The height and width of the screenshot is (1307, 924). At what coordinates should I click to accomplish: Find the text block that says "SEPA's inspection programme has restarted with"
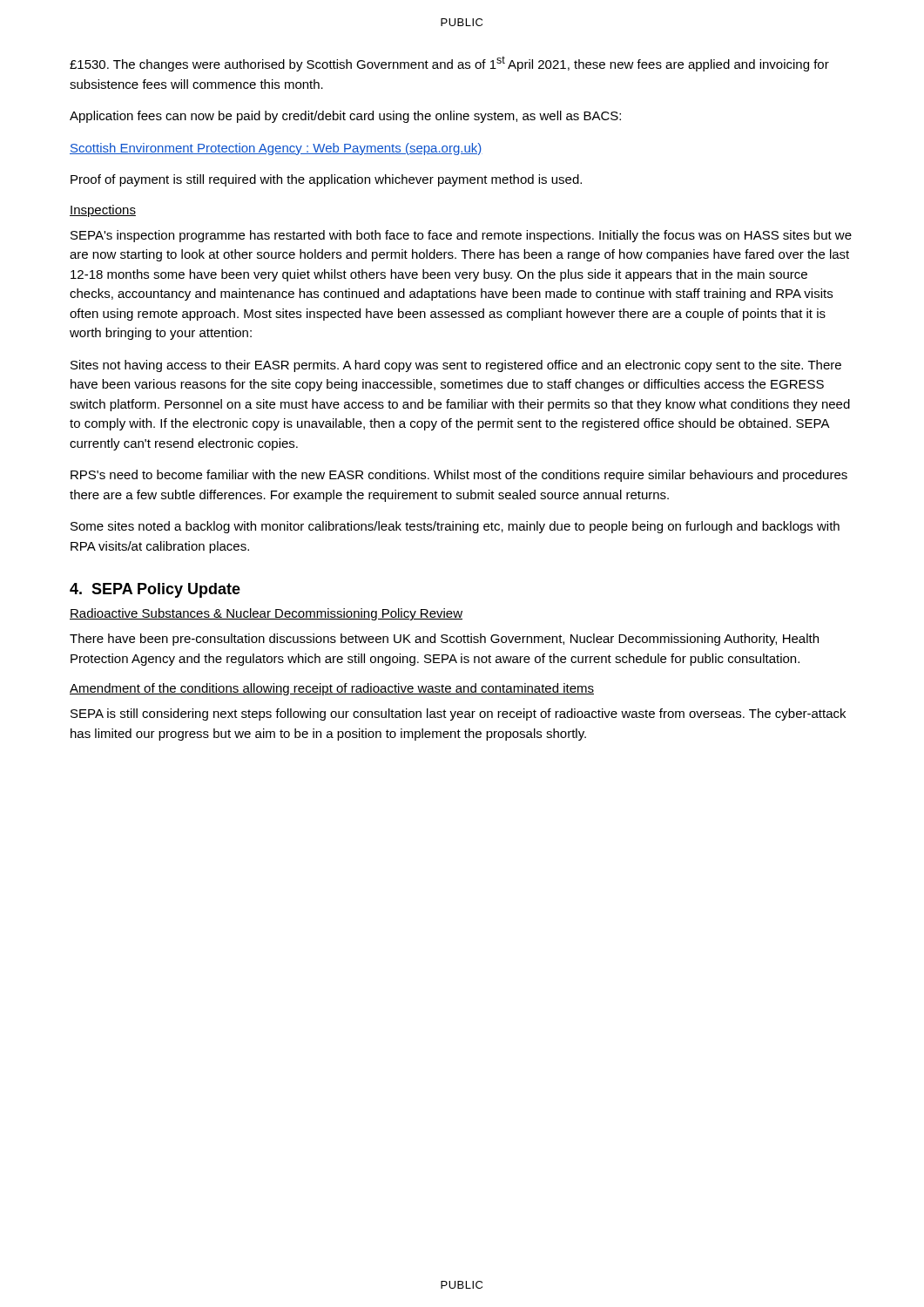461,283
